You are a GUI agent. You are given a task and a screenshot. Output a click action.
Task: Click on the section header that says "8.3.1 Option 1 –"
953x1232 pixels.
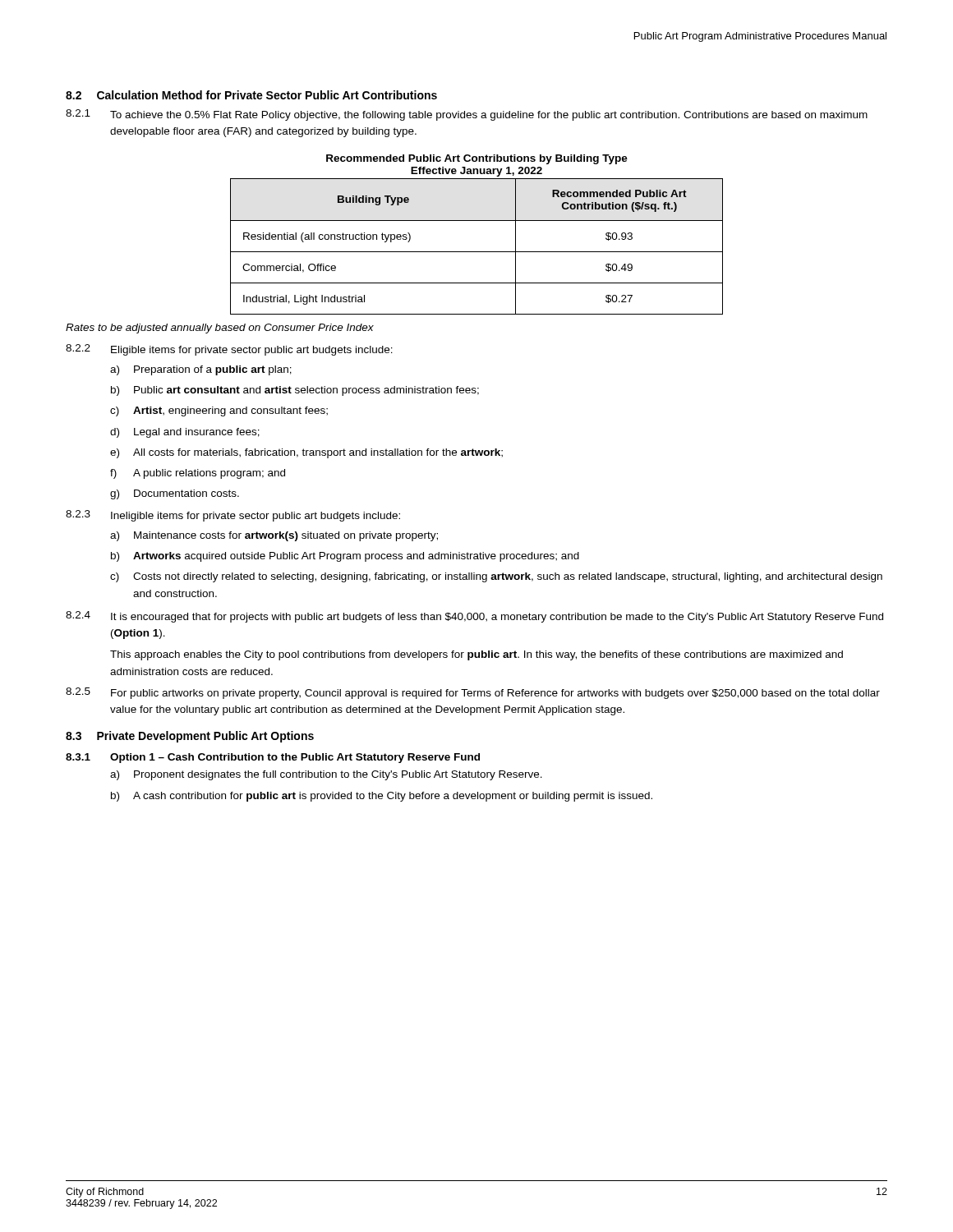point(273,757)
